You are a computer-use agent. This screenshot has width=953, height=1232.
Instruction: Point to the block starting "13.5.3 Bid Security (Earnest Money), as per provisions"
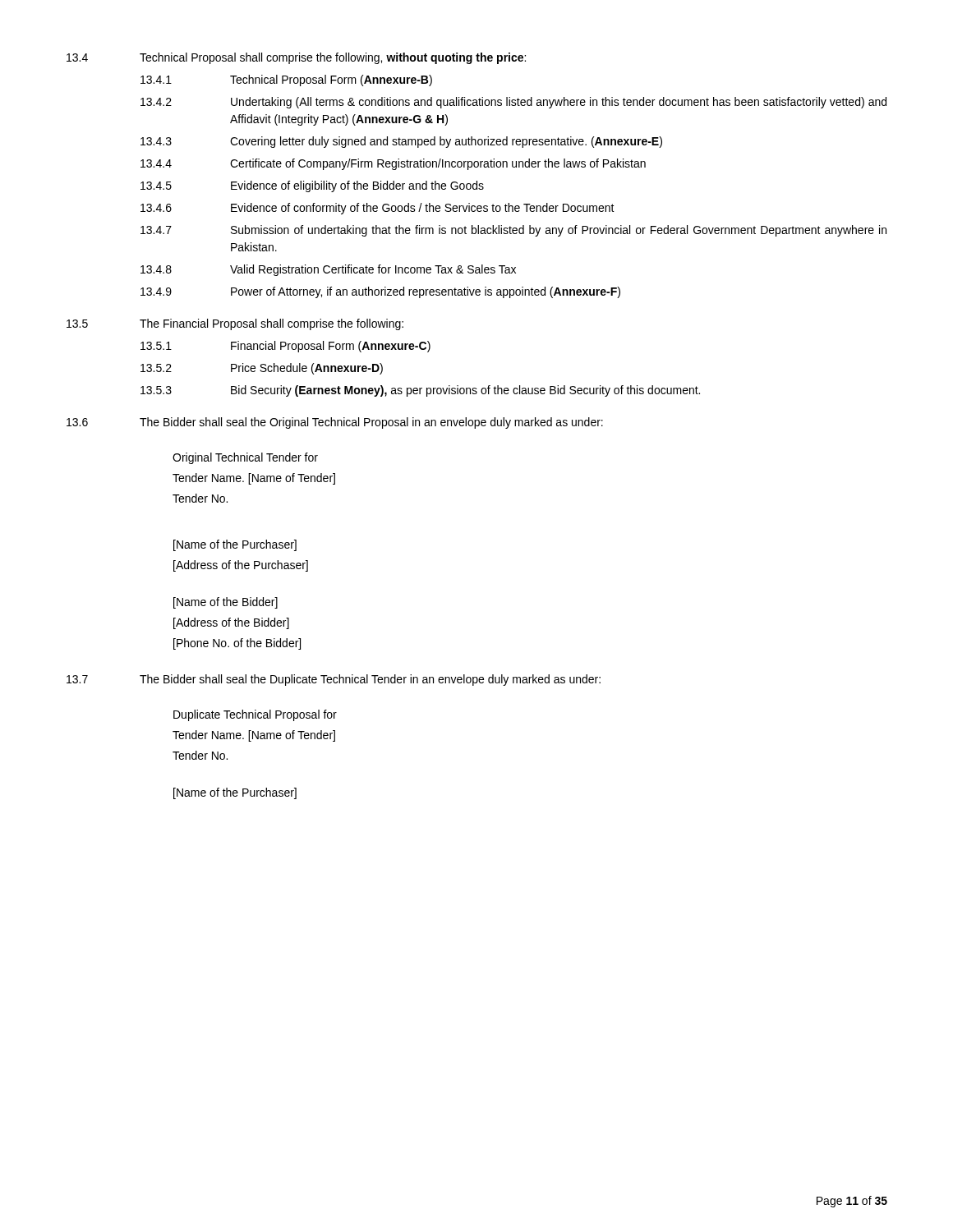[x=513, y=391]
